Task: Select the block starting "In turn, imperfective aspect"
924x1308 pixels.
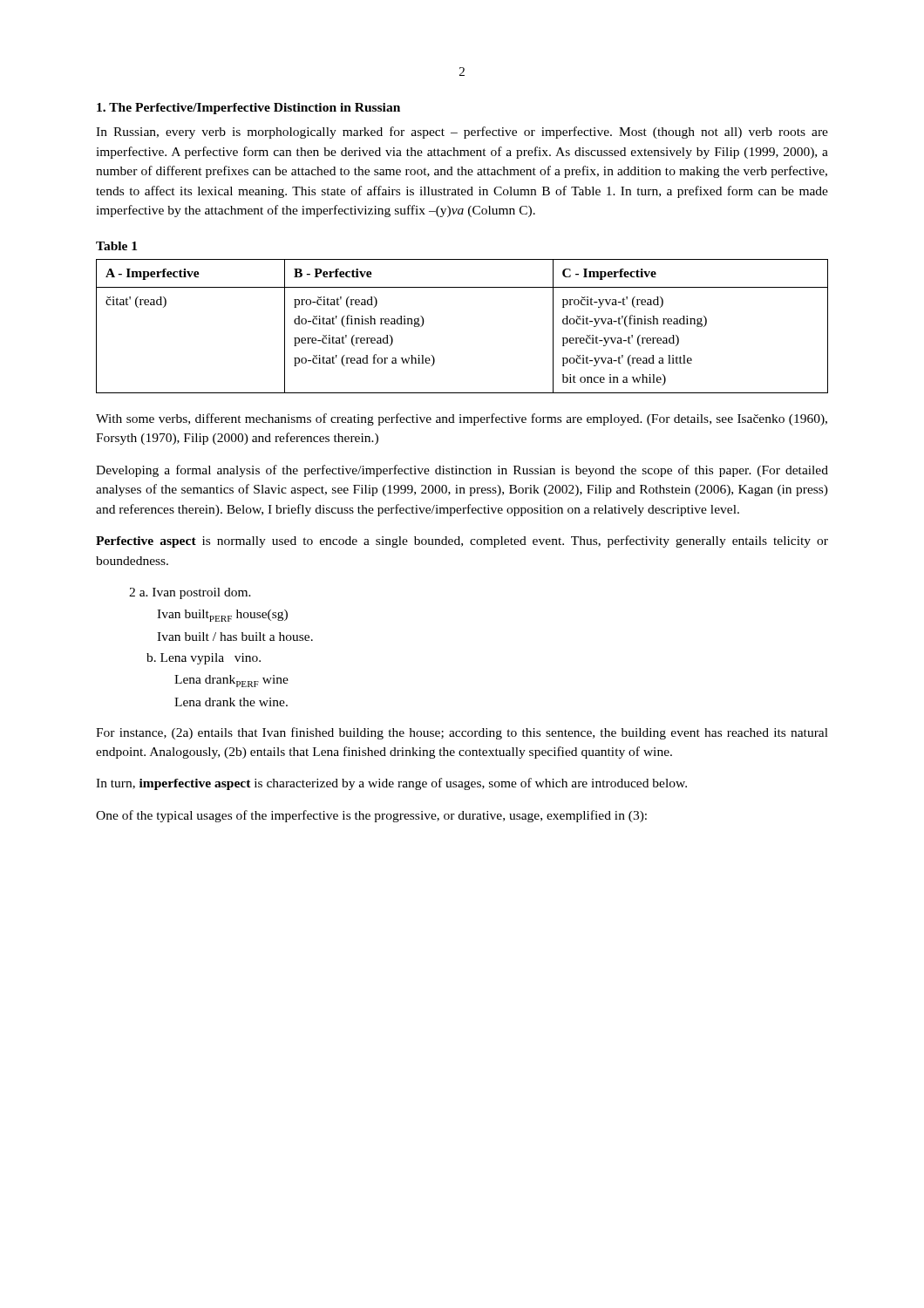Action: point(392,783)
